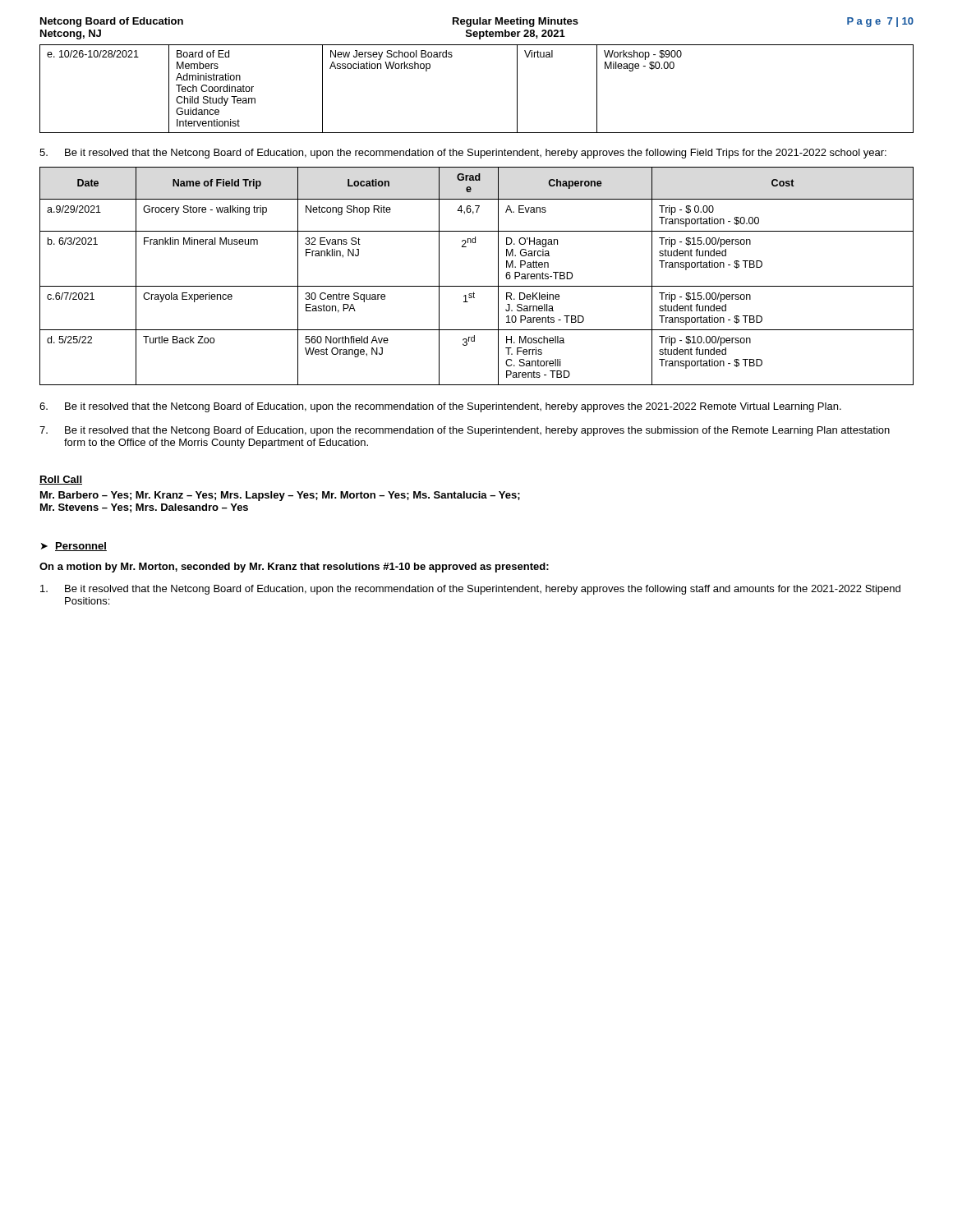Select the list item that reads "Be it resolved"
The height and width of the screenshot is (1232, 953).
pyautogui.click(x=476, y=595)
